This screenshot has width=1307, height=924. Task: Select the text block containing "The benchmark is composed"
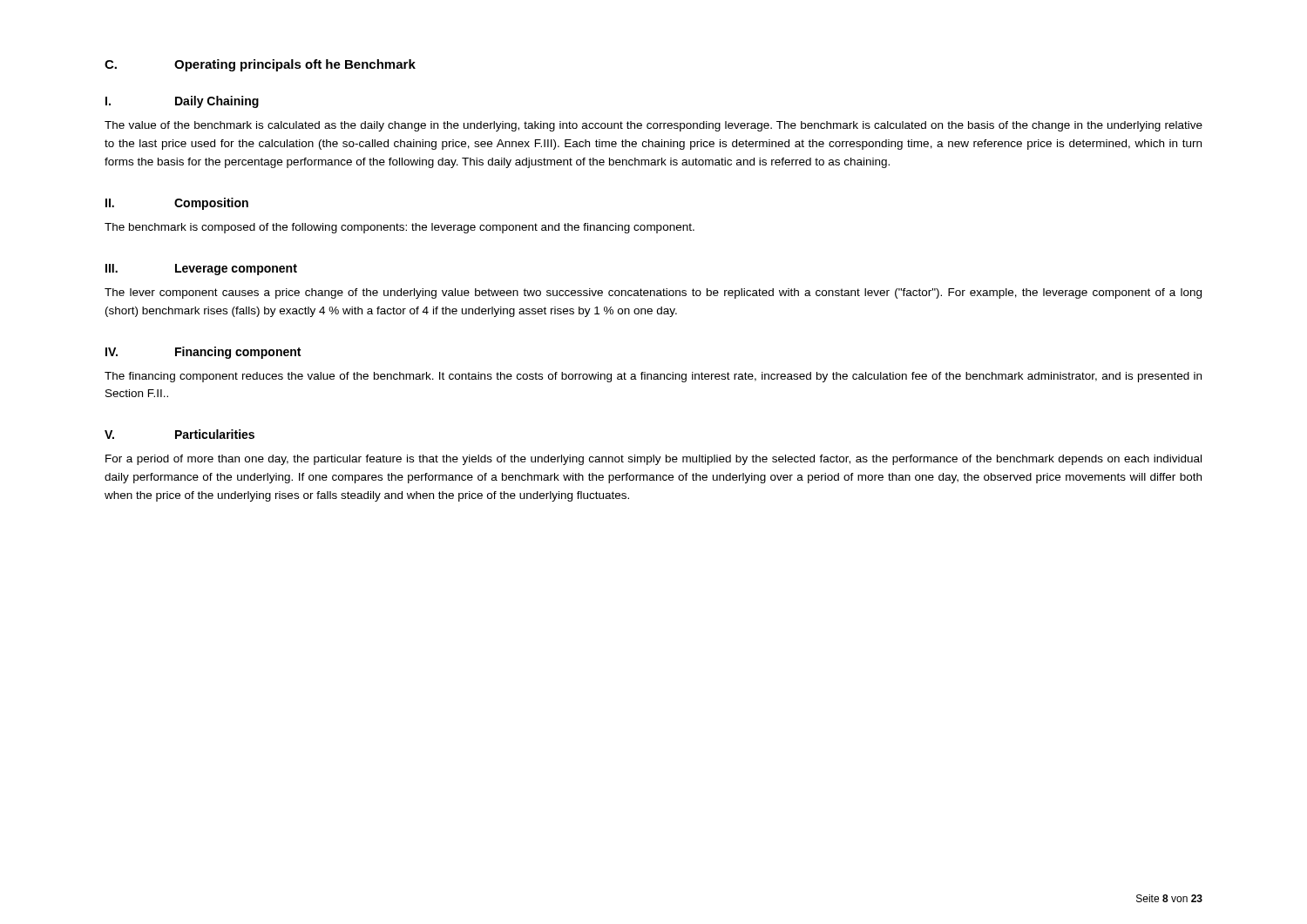click(400, 227)
